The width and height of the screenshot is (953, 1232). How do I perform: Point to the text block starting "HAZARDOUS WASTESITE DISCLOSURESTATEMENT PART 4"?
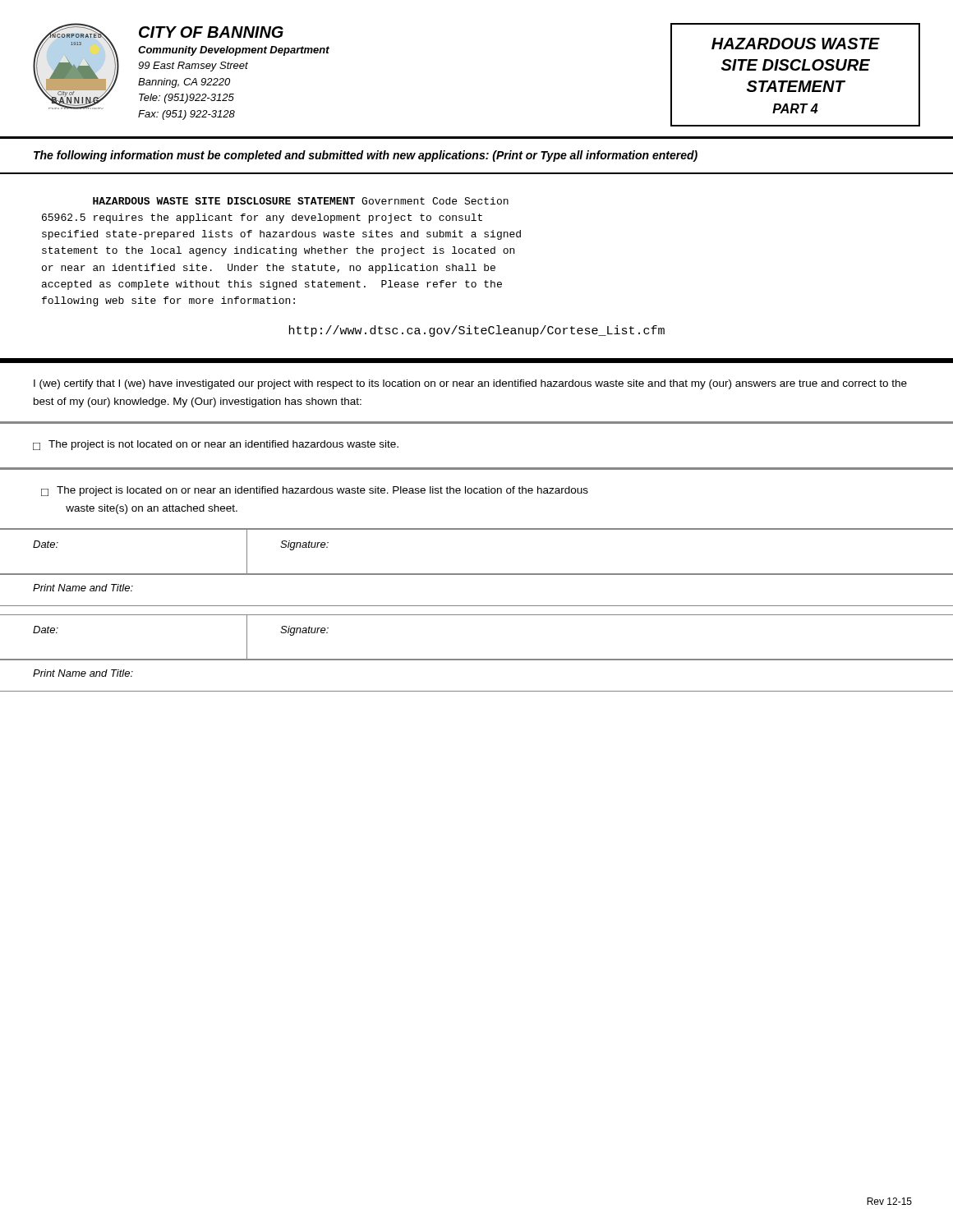[x=795, y=75]
